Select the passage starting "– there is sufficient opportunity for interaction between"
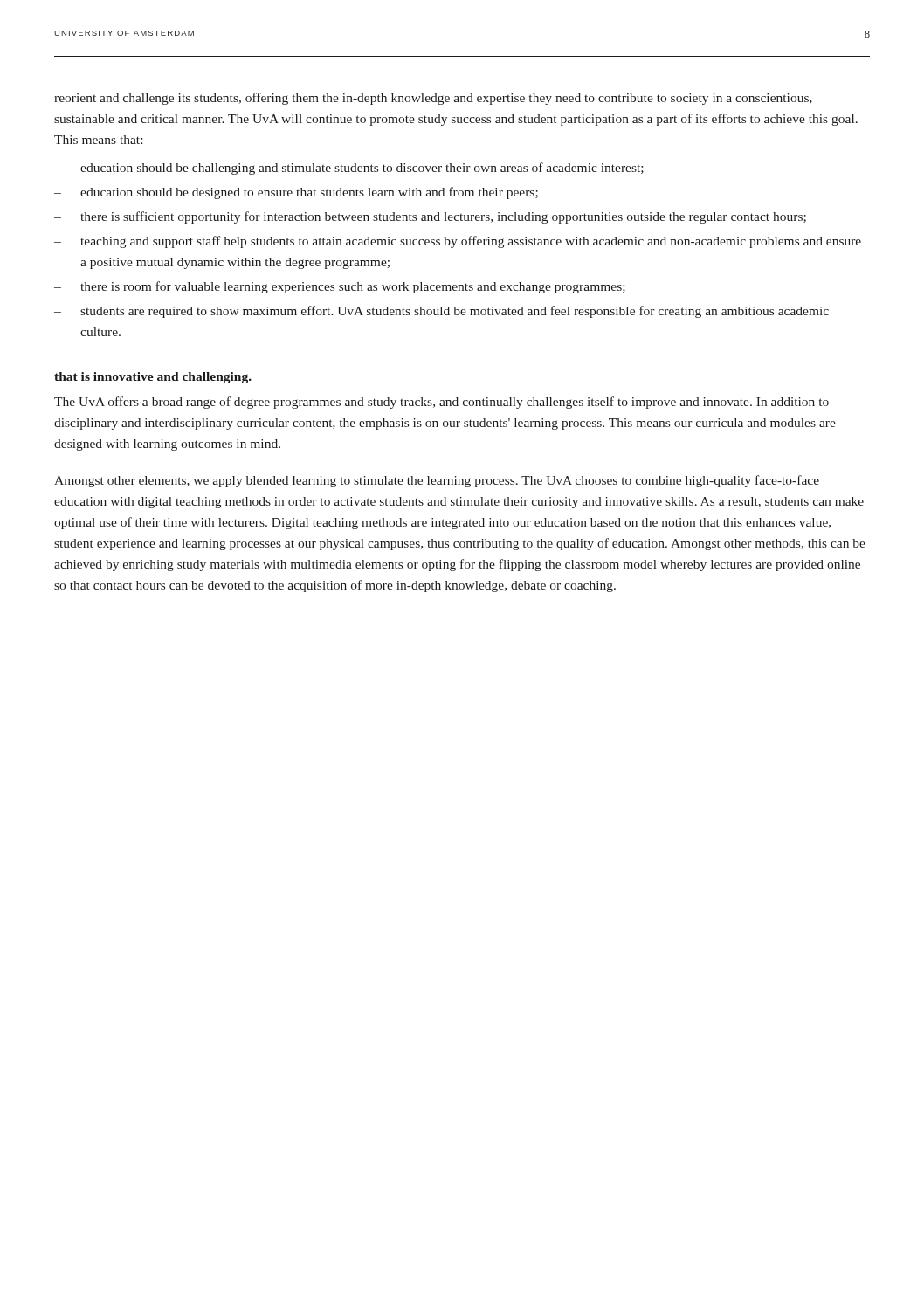 [x=462, y=217]
